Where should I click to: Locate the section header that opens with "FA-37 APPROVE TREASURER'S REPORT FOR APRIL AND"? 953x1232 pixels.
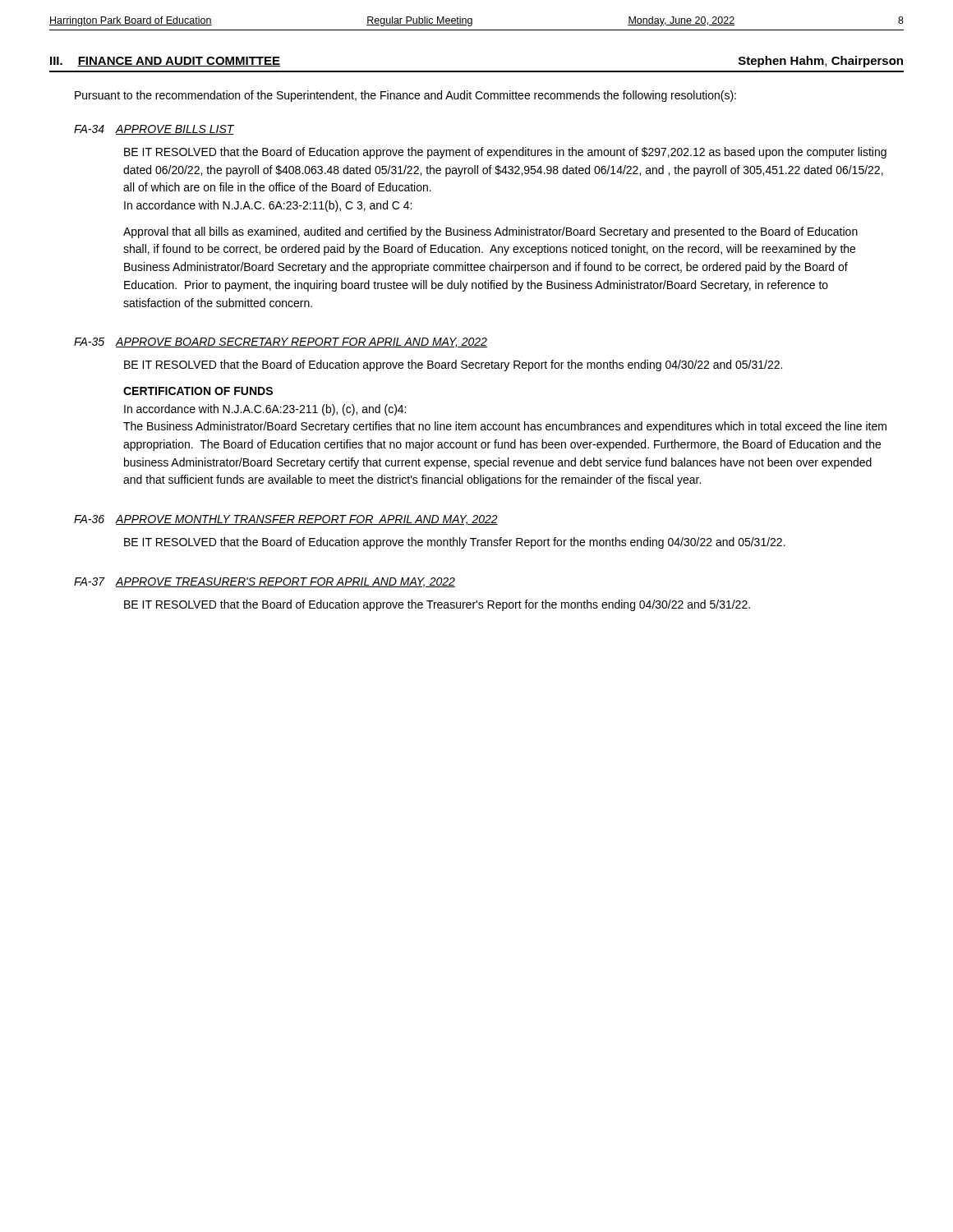(x=264, y=581)
